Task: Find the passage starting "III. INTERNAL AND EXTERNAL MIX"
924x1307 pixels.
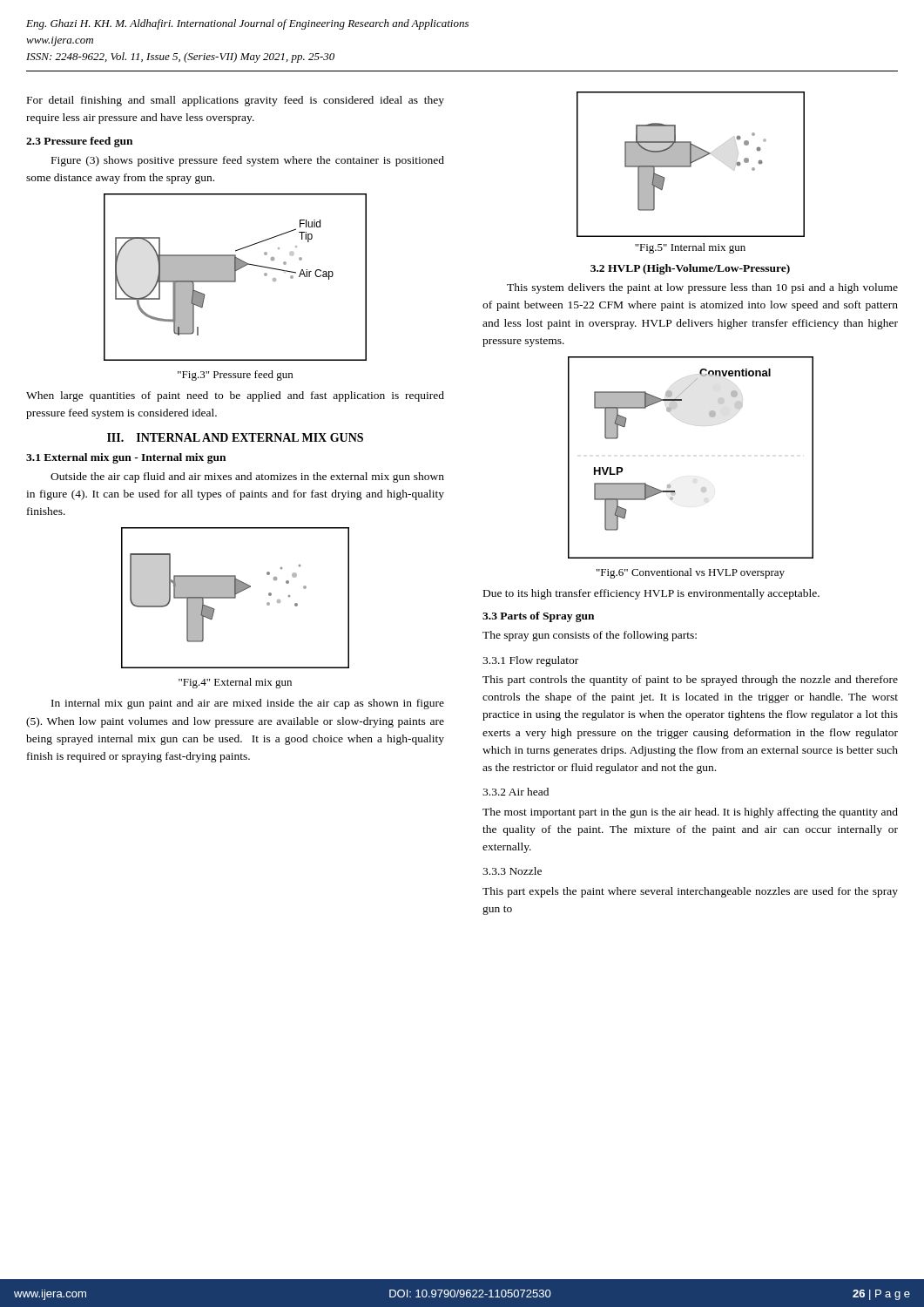Action: point(235,437)
